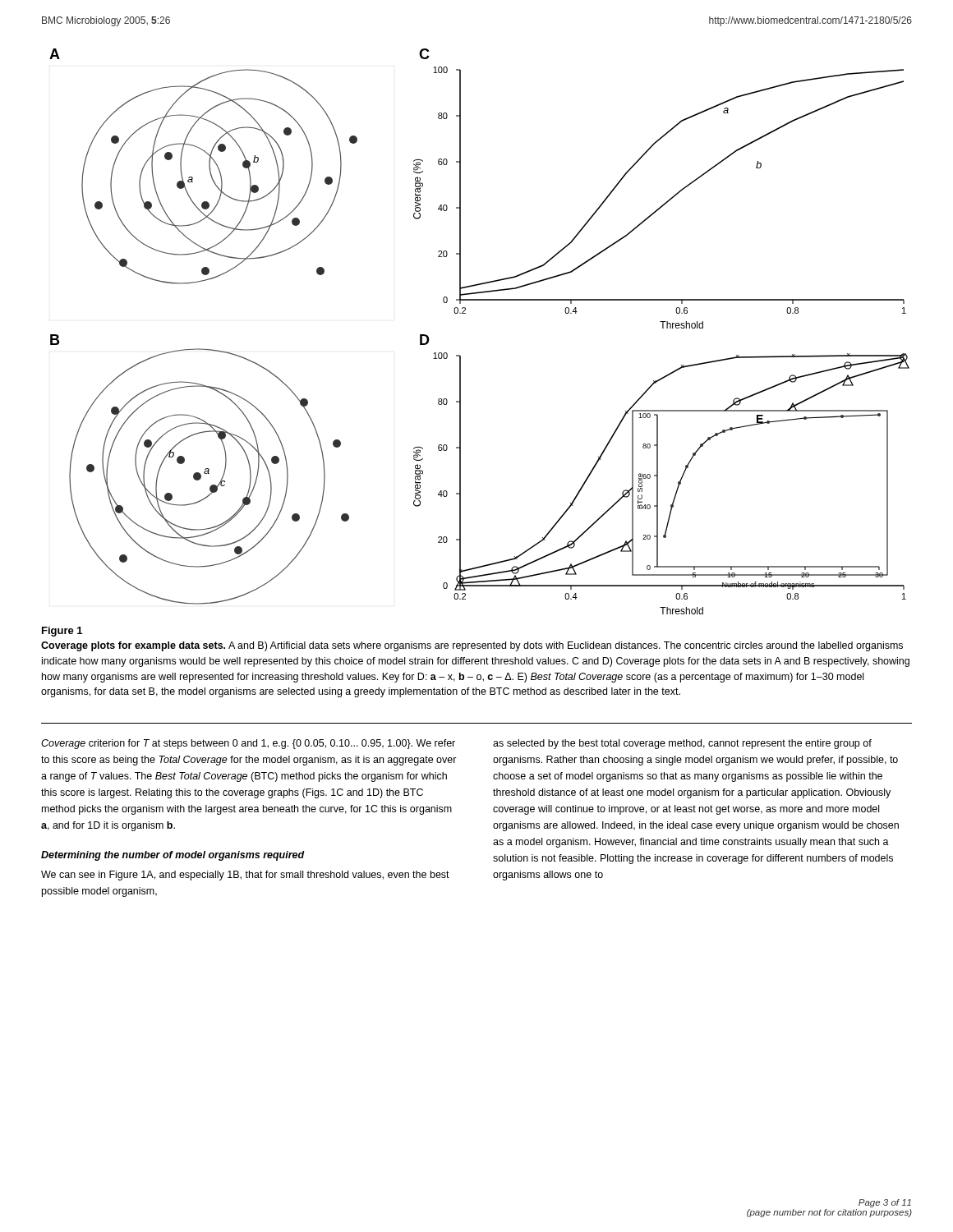953x1232 pixels.
Task: Find the block on this page that starts "Coverage criterion for"
Action: (x=251, y=817)
